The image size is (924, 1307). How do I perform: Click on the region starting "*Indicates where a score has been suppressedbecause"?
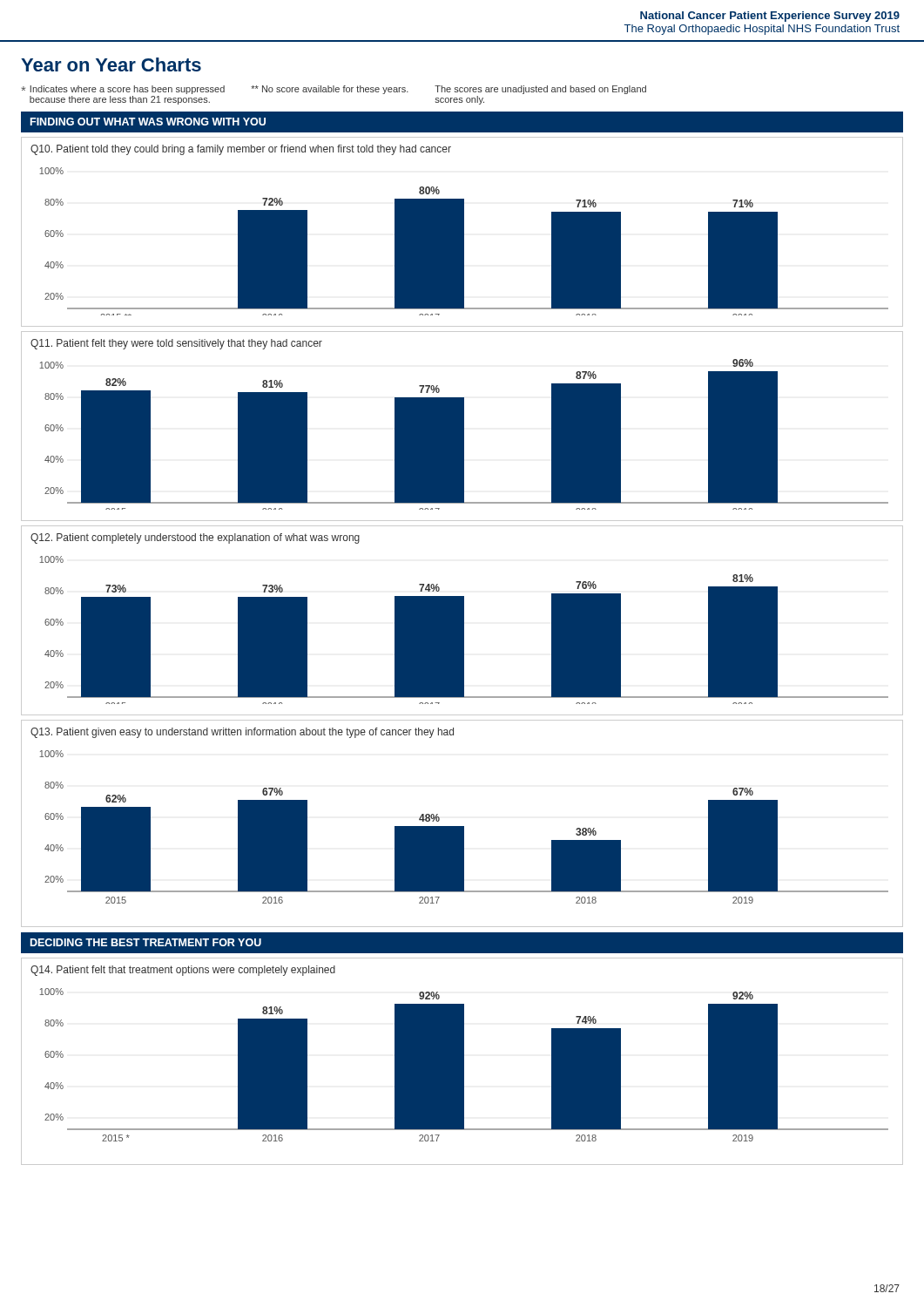[x=123, y=94]
